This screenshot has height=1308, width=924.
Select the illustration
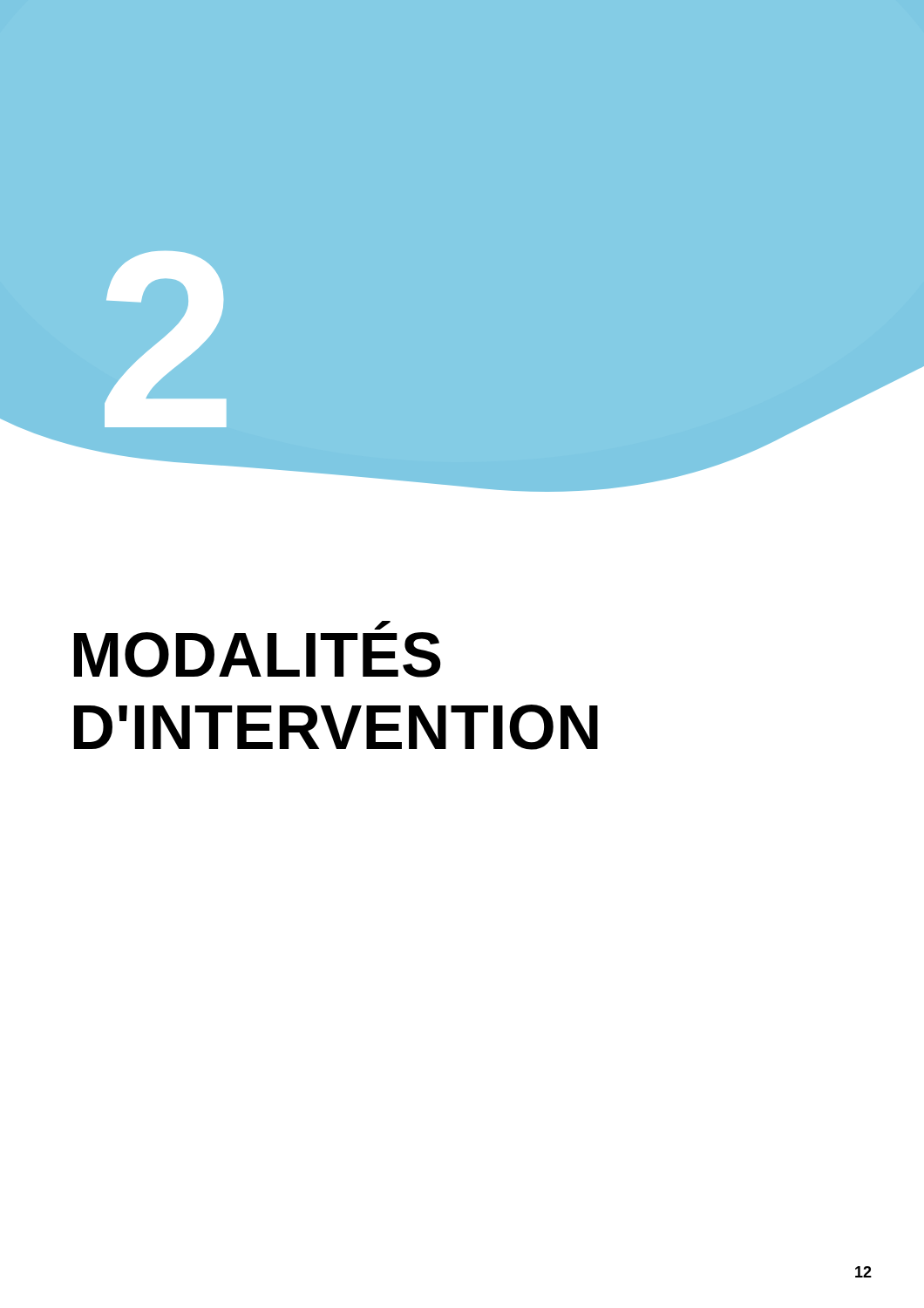(x=462, y=270)
